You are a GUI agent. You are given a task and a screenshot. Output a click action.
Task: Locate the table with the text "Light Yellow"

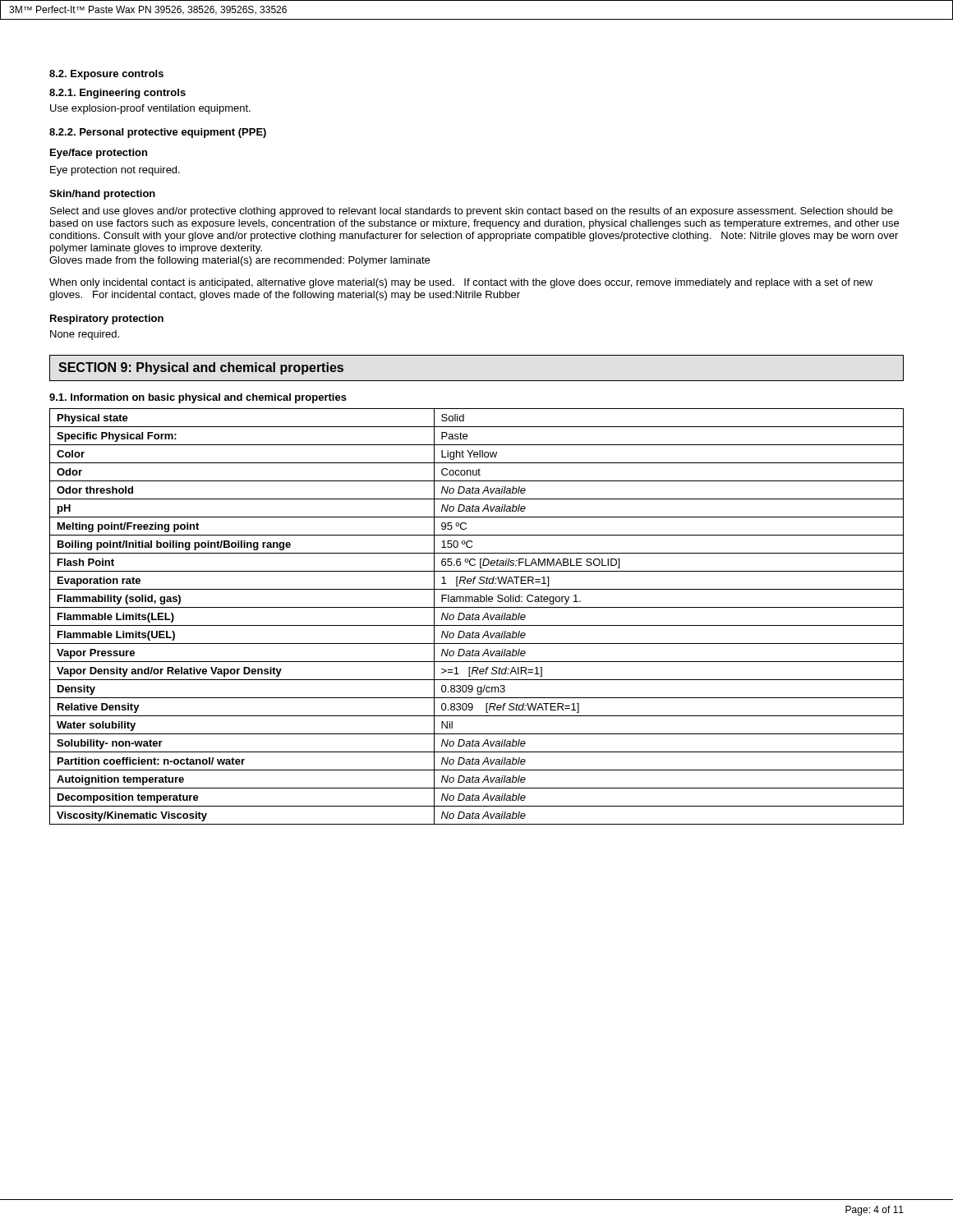(476, 616)
